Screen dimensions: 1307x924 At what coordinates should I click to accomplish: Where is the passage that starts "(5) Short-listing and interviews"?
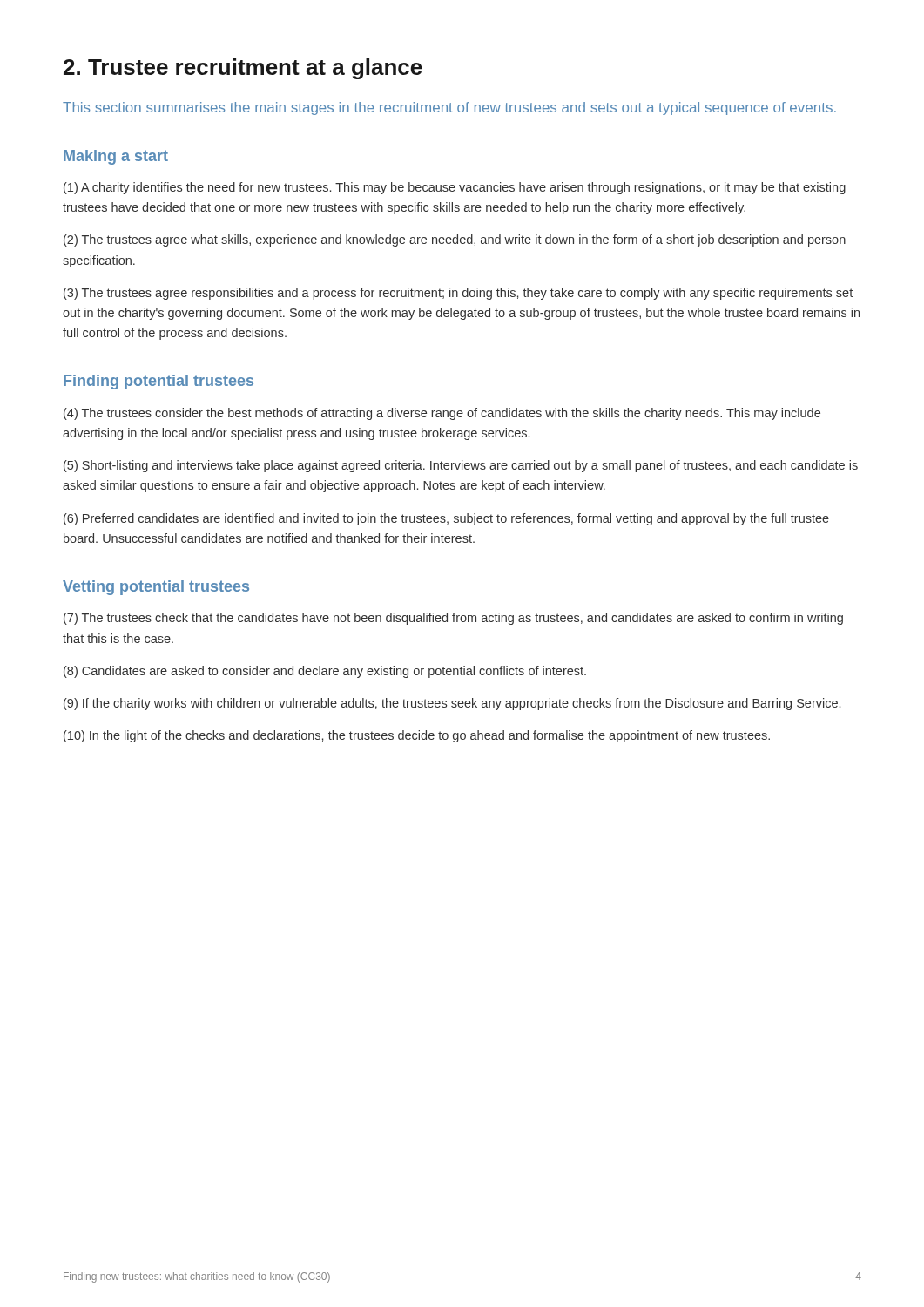pyautogui.click(x=462, y=476)
